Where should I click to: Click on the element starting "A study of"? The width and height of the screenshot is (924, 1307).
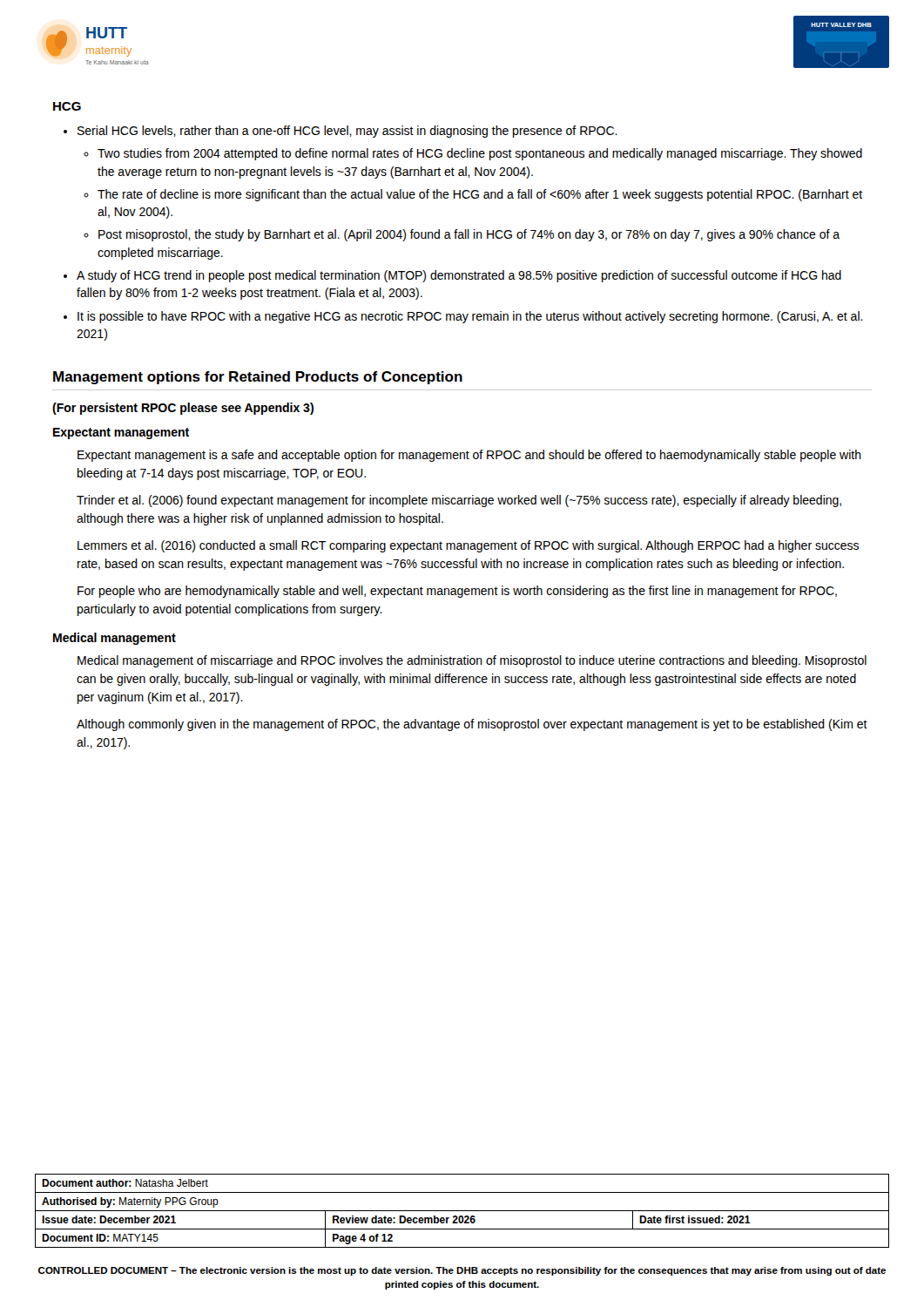coord(462,284)
